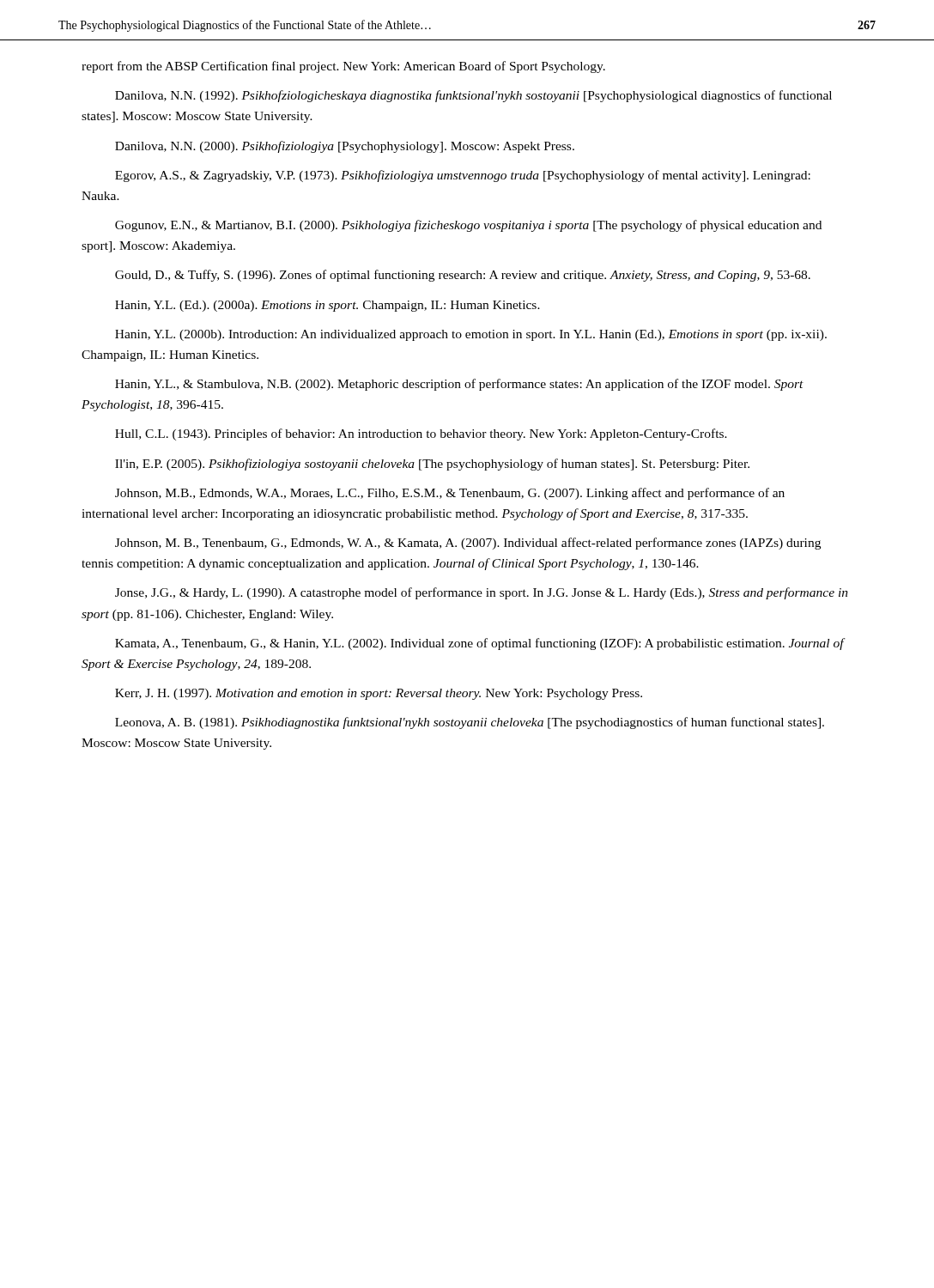Select the passage starting "Hull, C.L. (1943). Principles"
934x1288 pixels.
point(467,434)
